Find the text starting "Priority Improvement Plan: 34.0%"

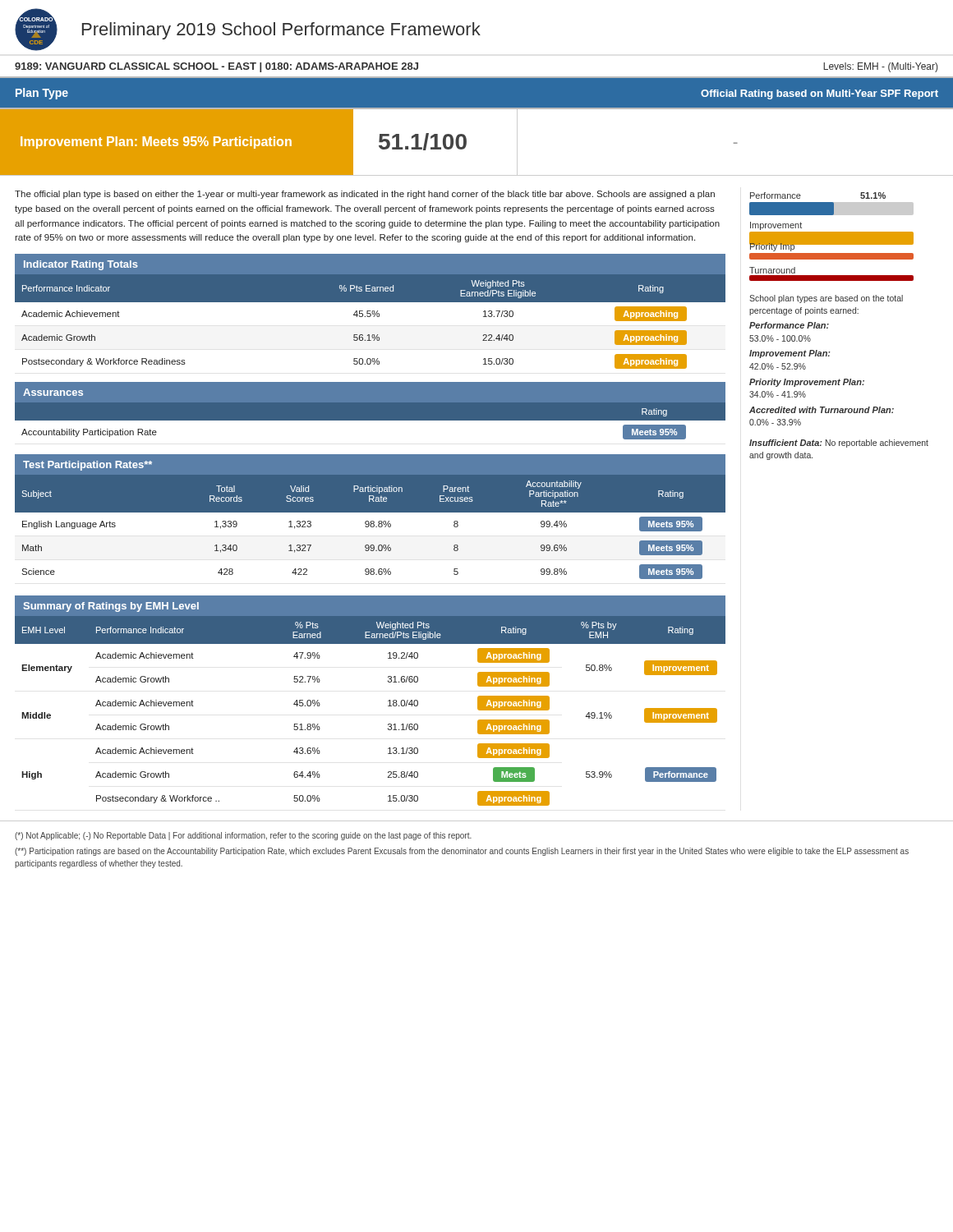[807, 388]
